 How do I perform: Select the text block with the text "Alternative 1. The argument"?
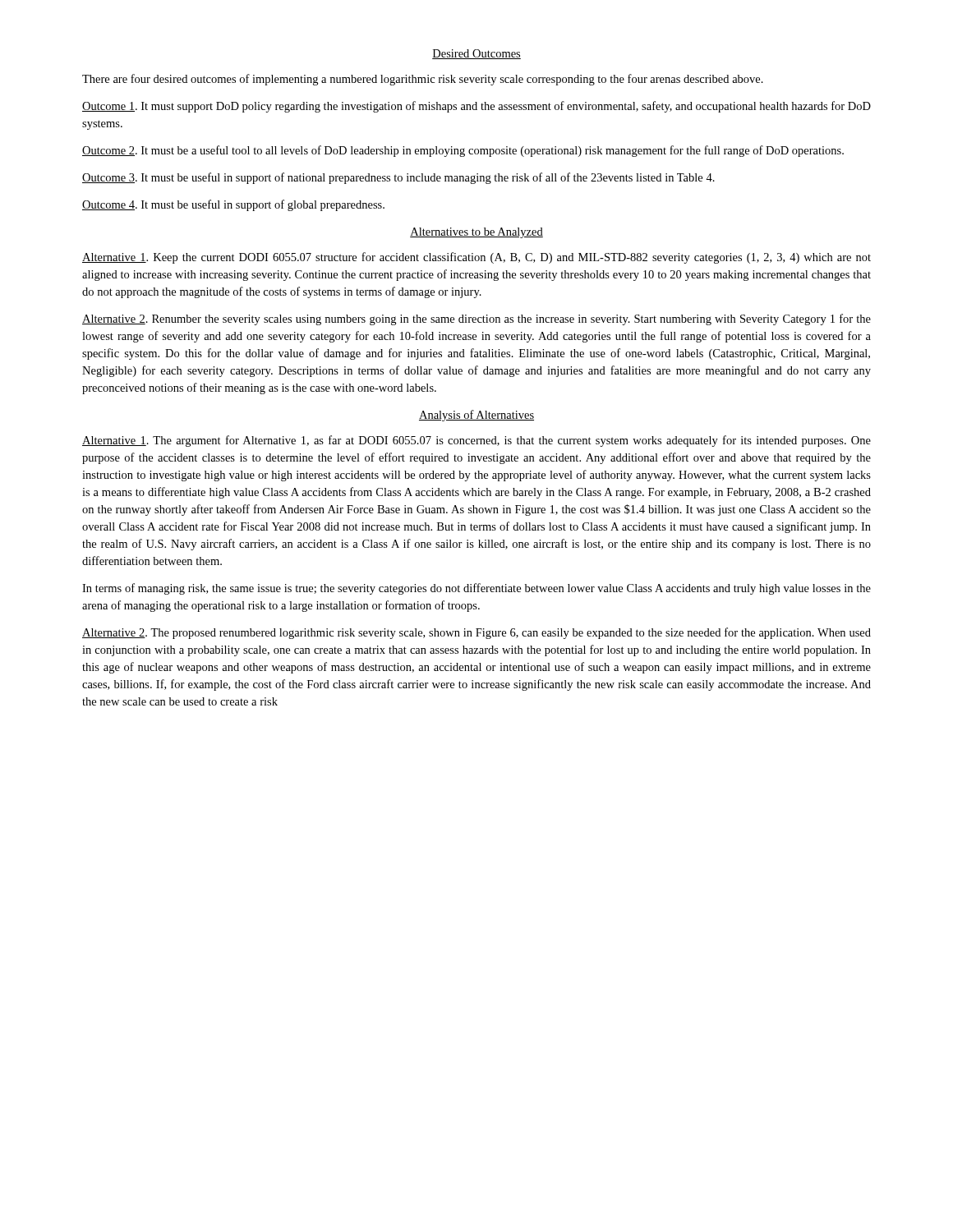pyautogui.click(x=476, y=501)
